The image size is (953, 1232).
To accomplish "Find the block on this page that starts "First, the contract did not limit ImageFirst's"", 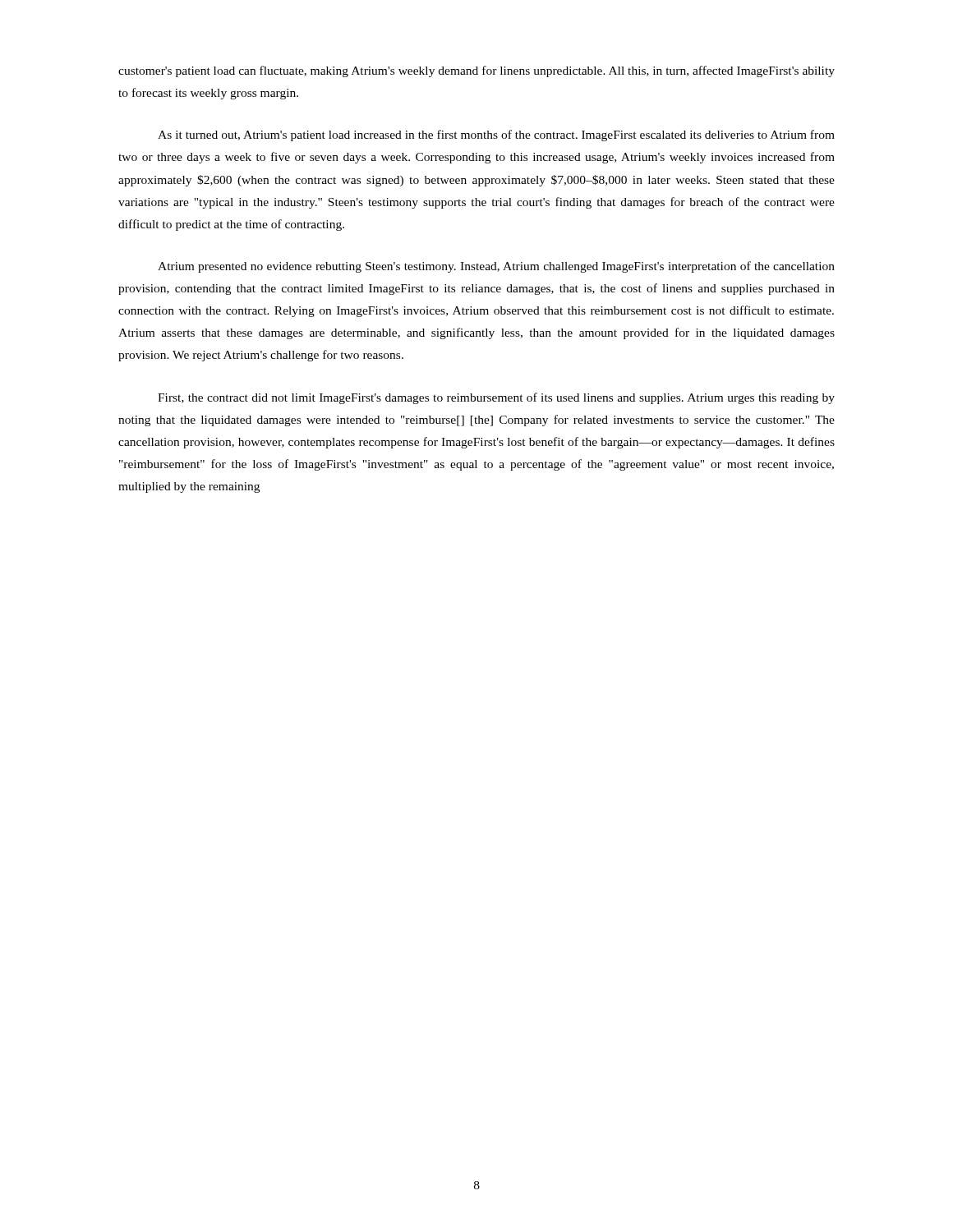I will [476, 441].
